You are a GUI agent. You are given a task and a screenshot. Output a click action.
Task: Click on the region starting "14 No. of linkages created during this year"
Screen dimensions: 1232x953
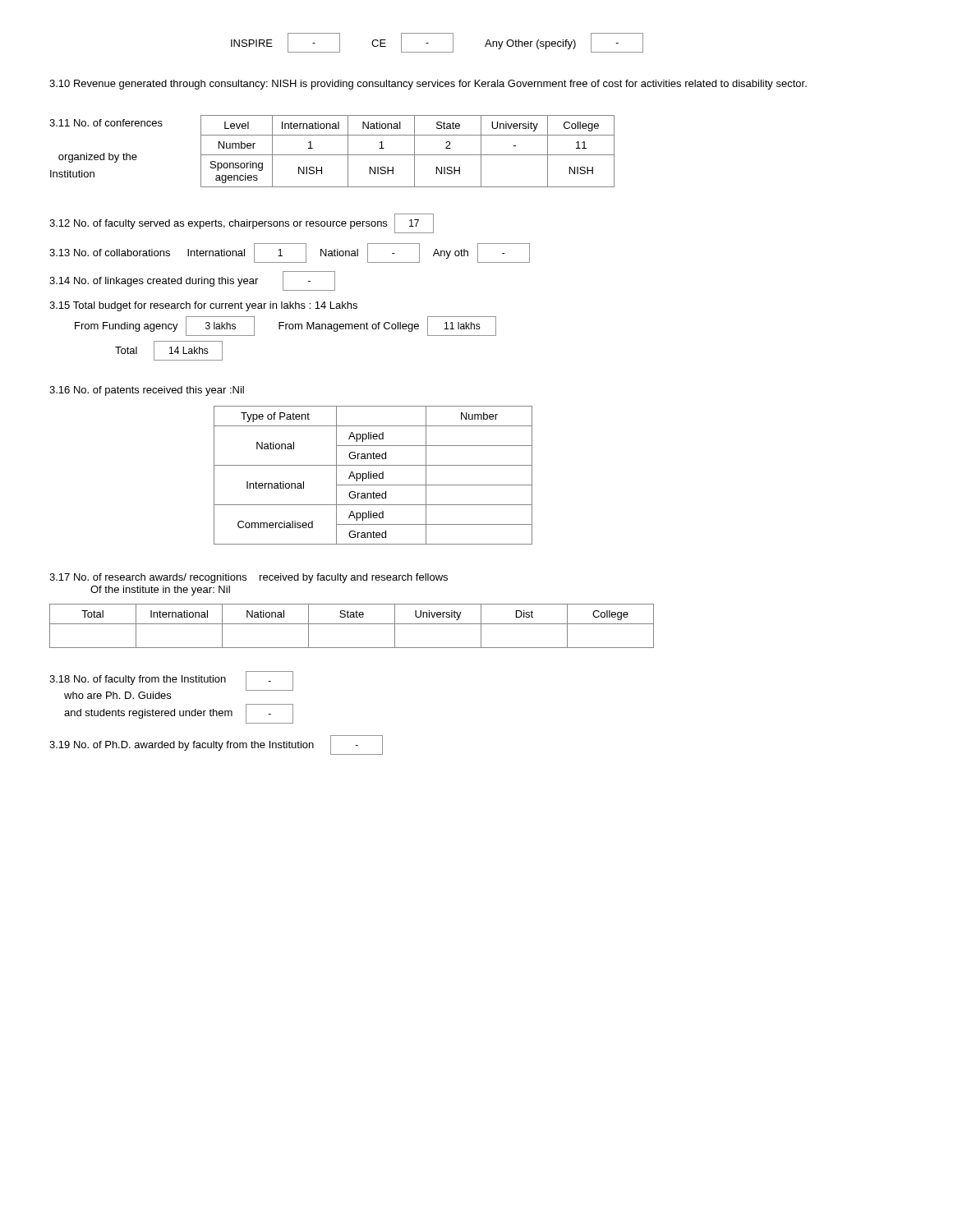click(x=192, y=281)
